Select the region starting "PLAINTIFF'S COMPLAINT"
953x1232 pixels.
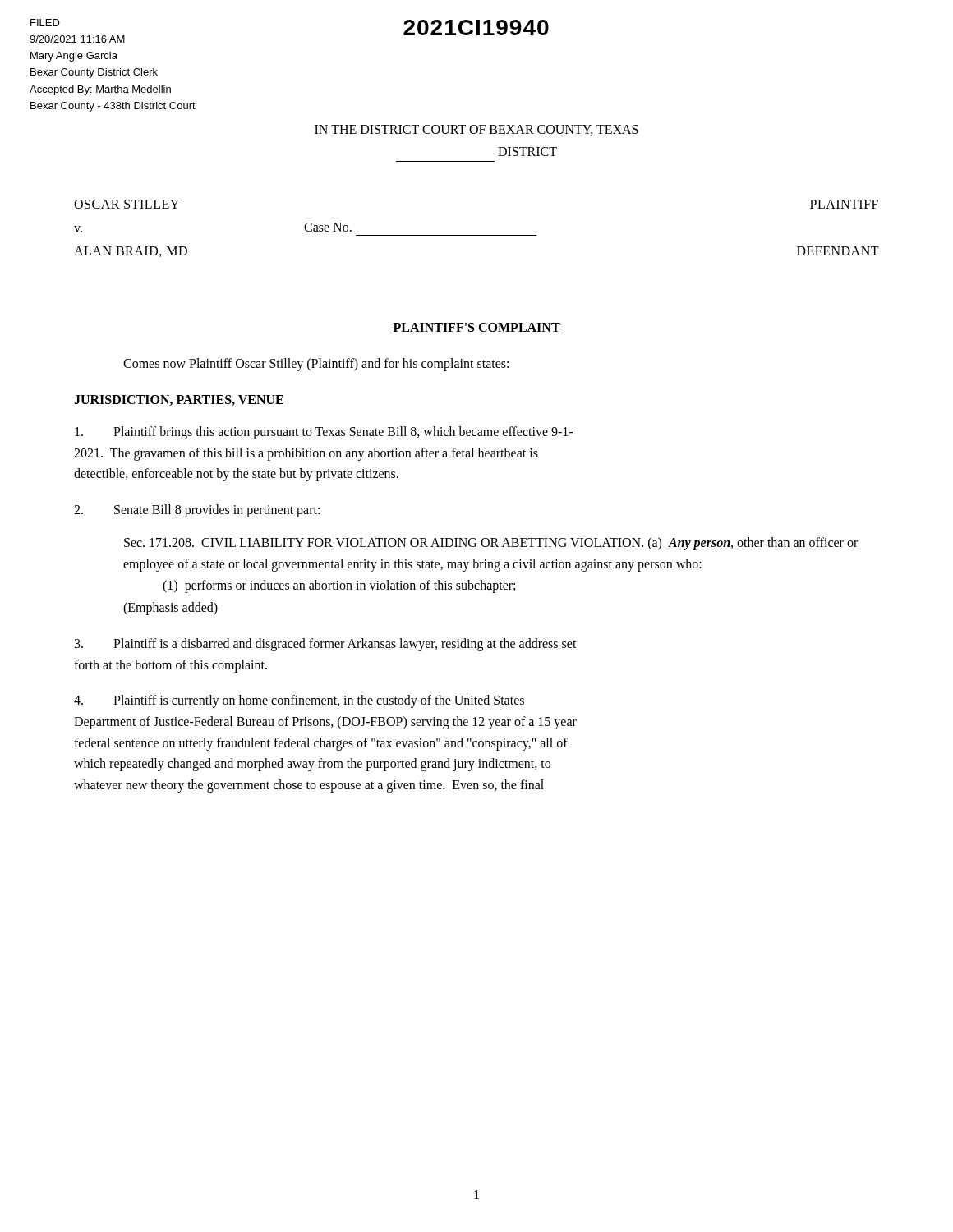476,327
